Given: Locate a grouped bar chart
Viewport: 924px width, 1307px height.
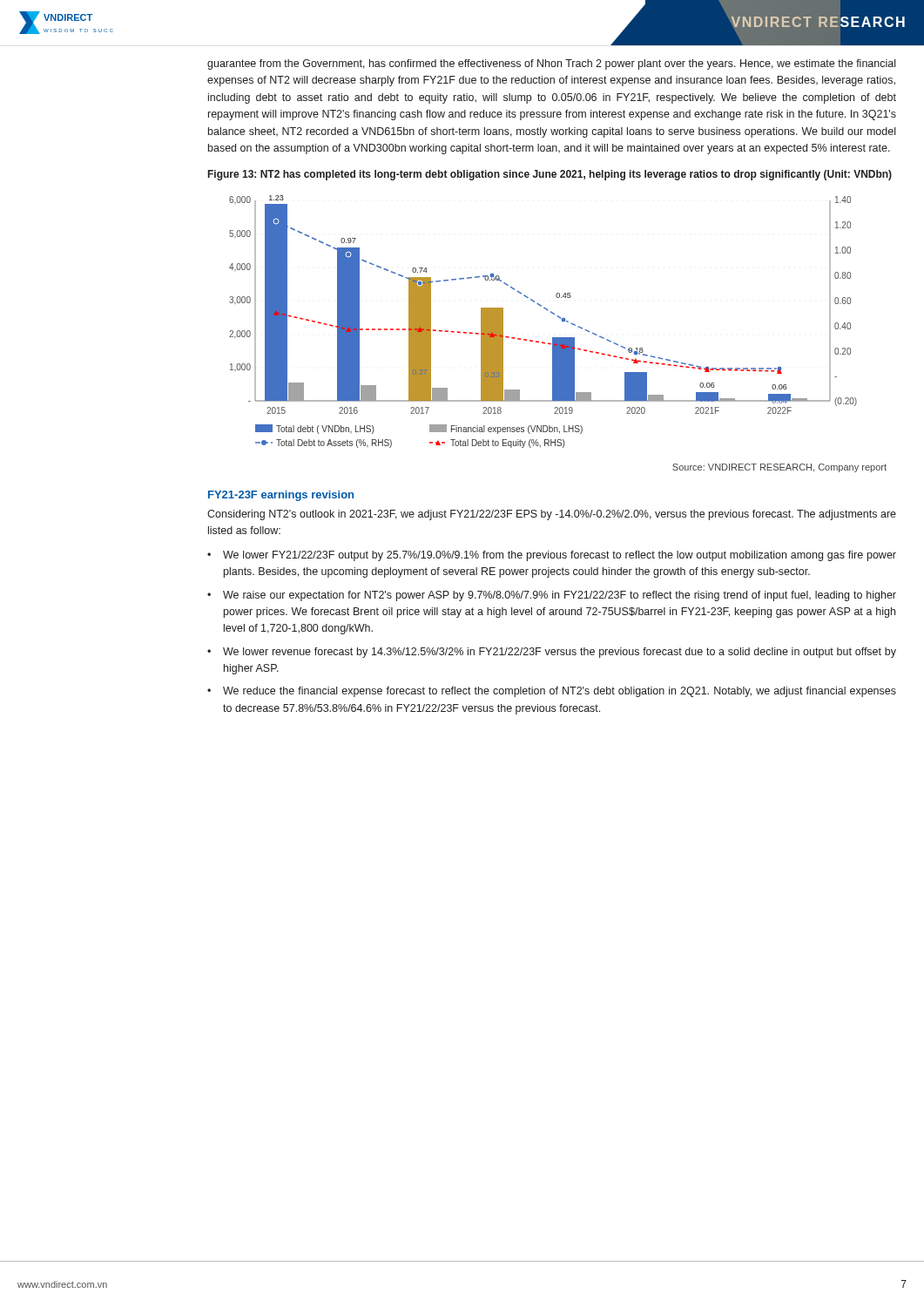Looking at the screenshot, I should (x=547, y=324).
